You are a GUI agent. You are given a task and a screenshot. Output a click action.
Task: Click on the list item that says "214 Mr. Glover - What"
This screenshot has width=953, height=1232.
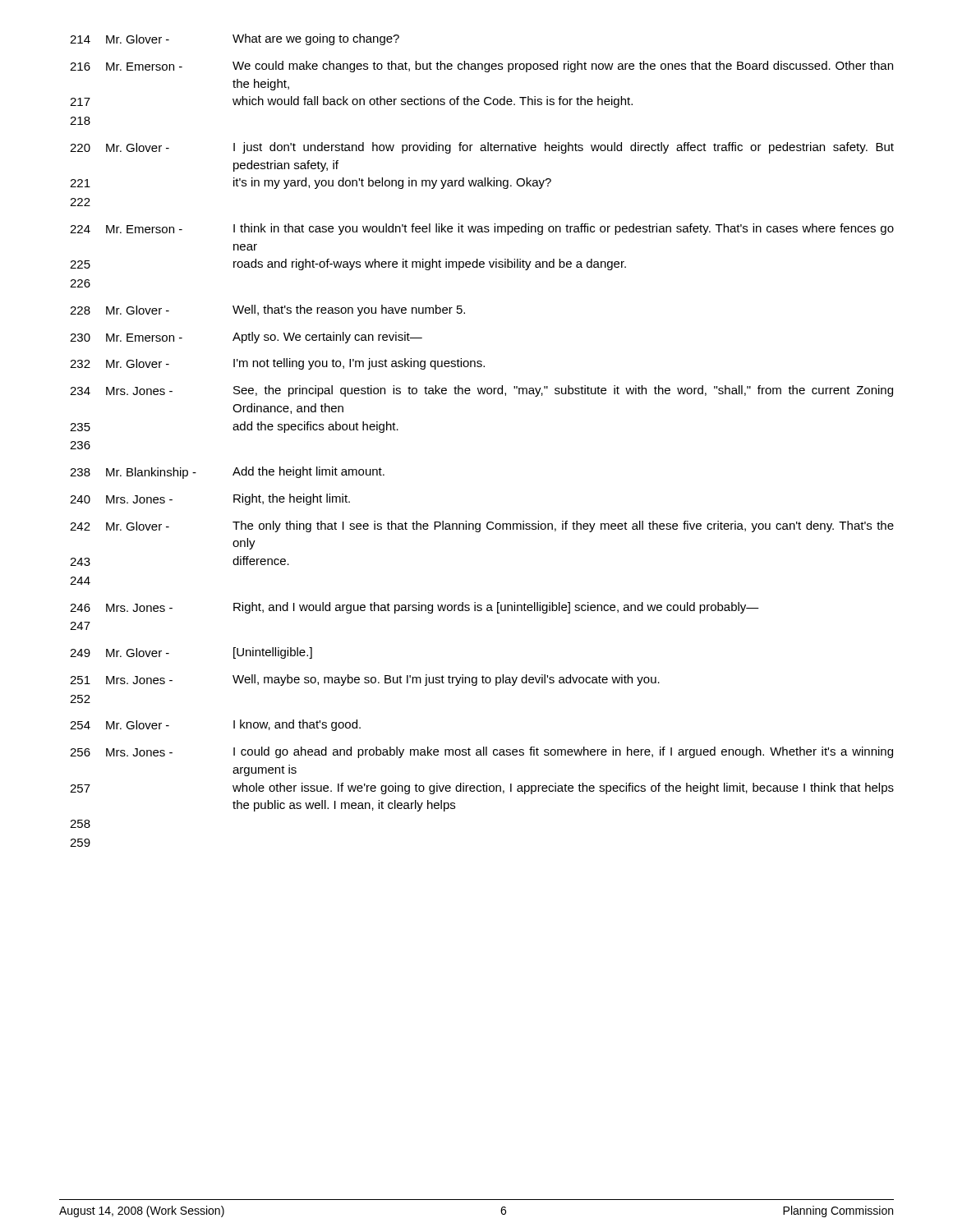[x=235, y=39]
